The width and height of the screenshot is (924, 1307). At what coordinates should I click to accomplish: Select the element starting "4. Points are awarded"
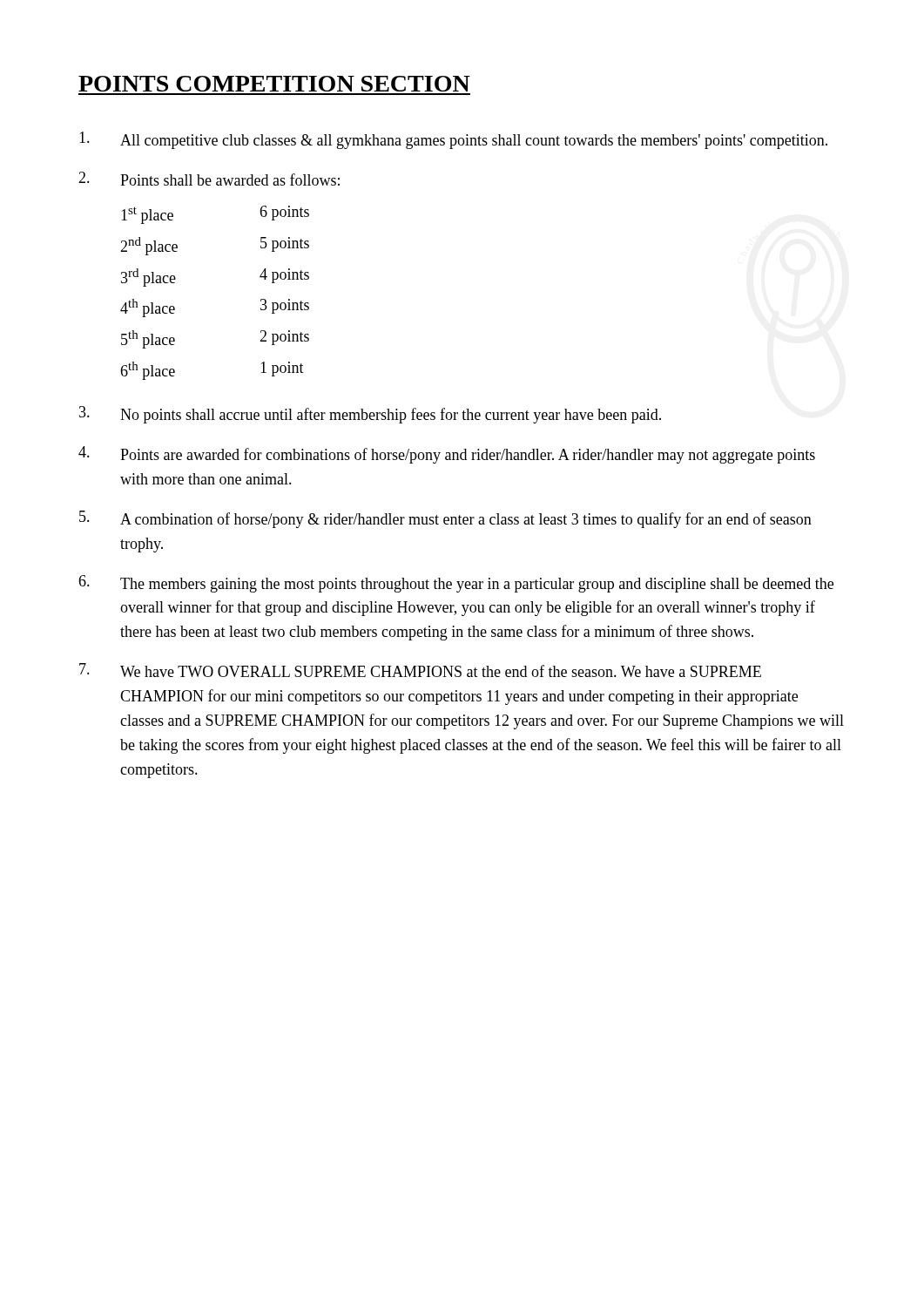point(462,468)
